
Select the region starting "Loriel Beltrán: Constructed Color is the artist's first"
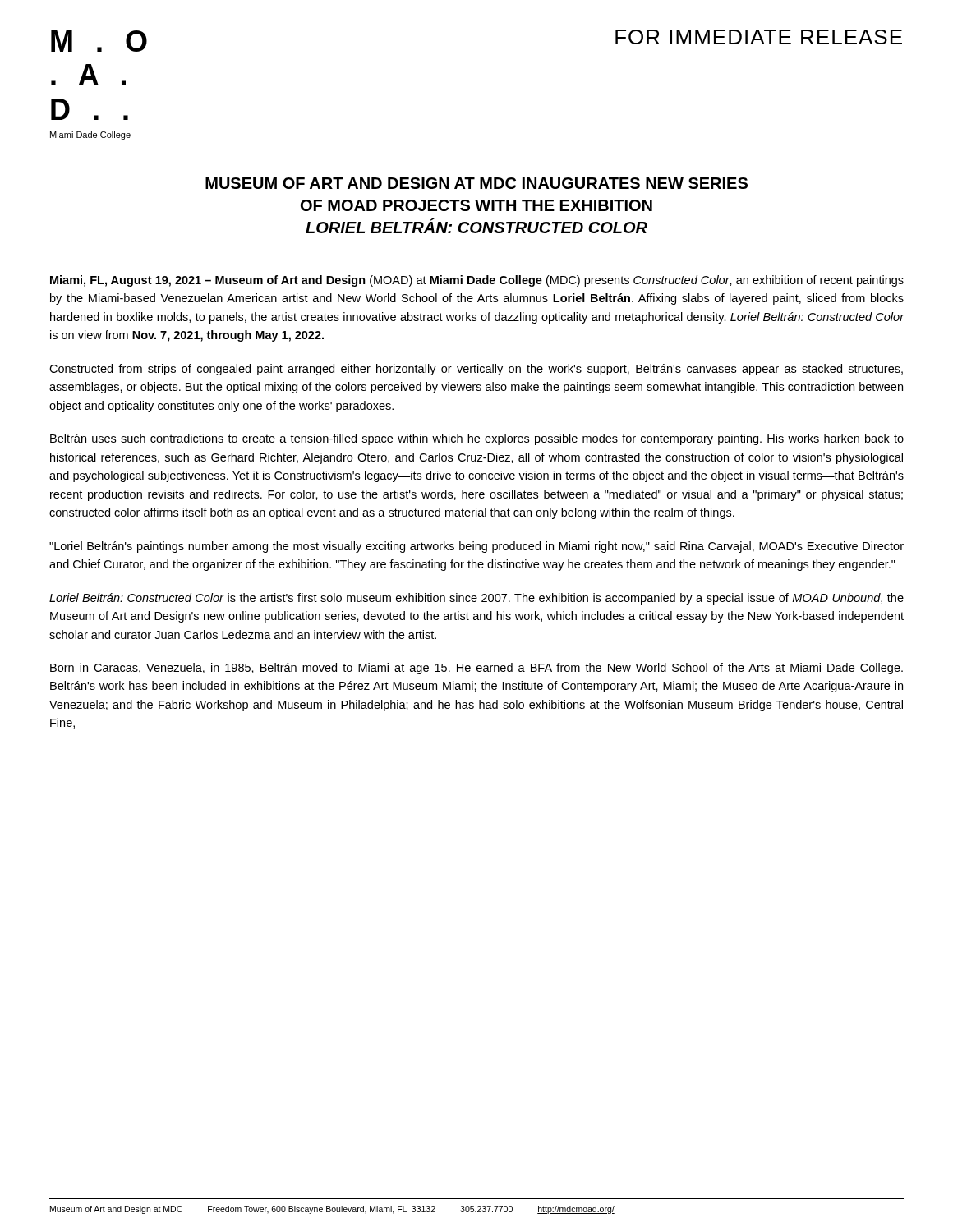point(476,616)
